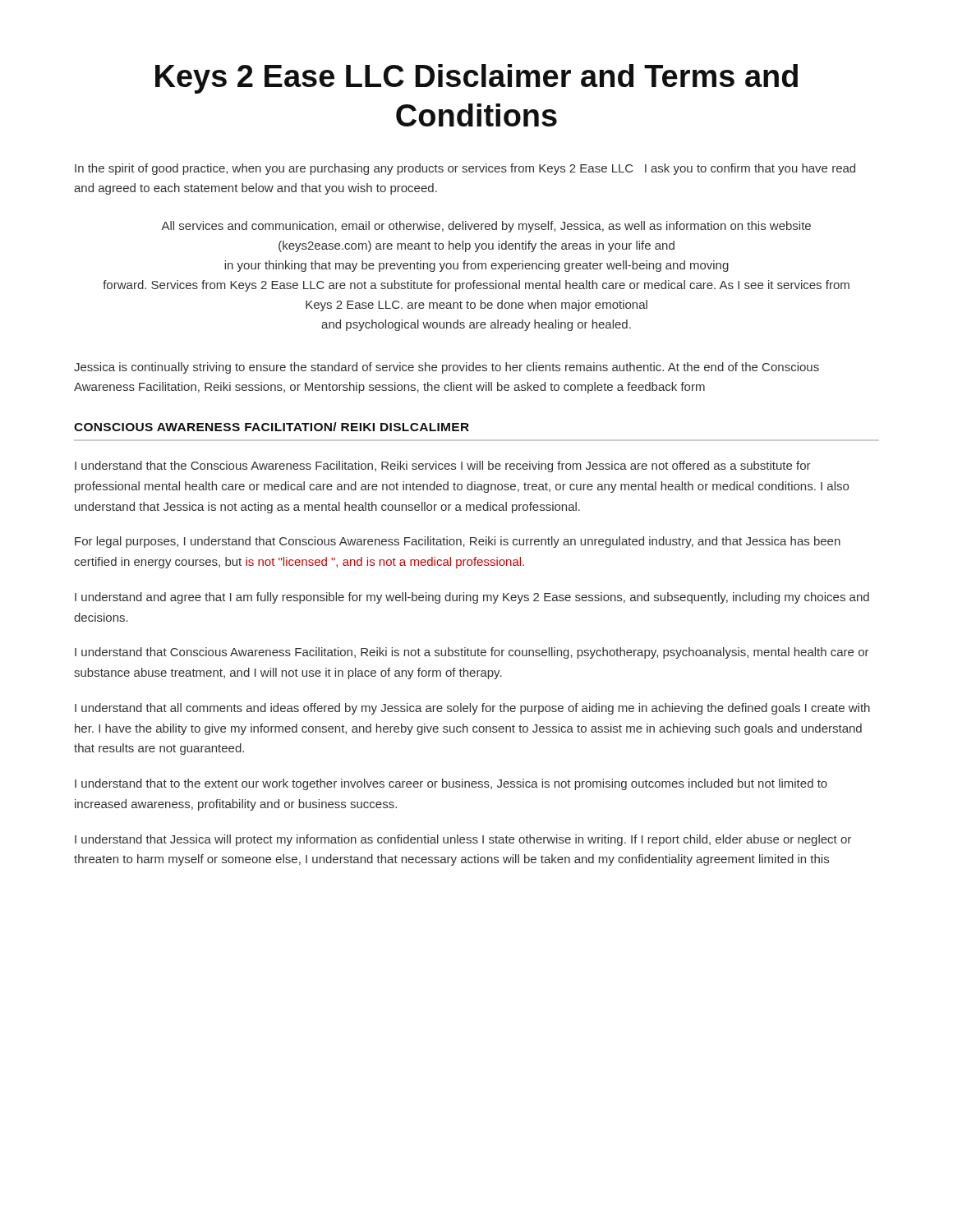Point to the title beginning "Keys 2 Ease LLC Disclaimer and Terms"

[x=476, y=97]
